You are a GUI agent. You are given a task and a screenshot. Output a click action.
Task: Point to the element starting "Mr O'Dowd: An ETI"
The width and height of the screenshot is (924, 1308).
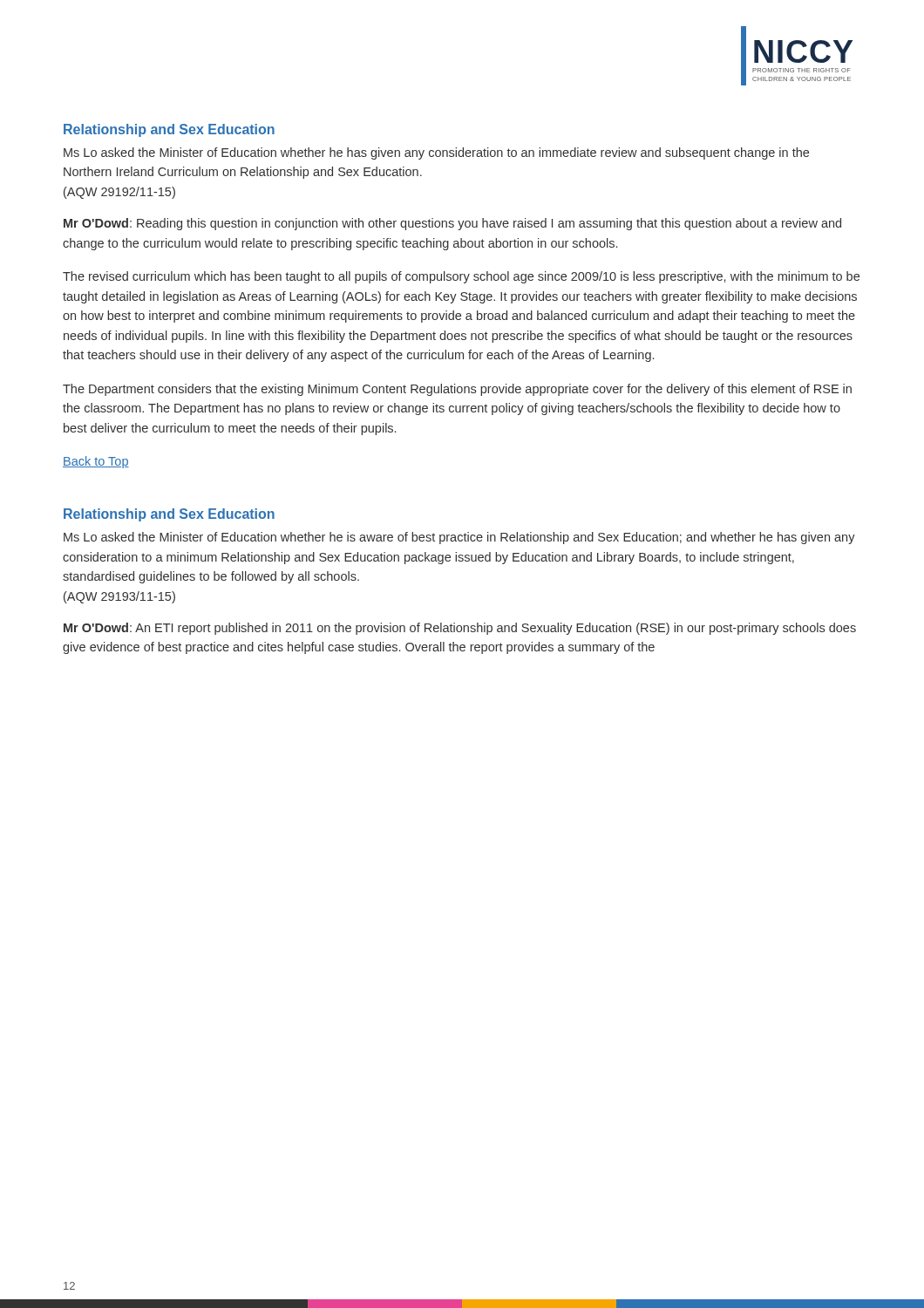[x=462, y=638]
